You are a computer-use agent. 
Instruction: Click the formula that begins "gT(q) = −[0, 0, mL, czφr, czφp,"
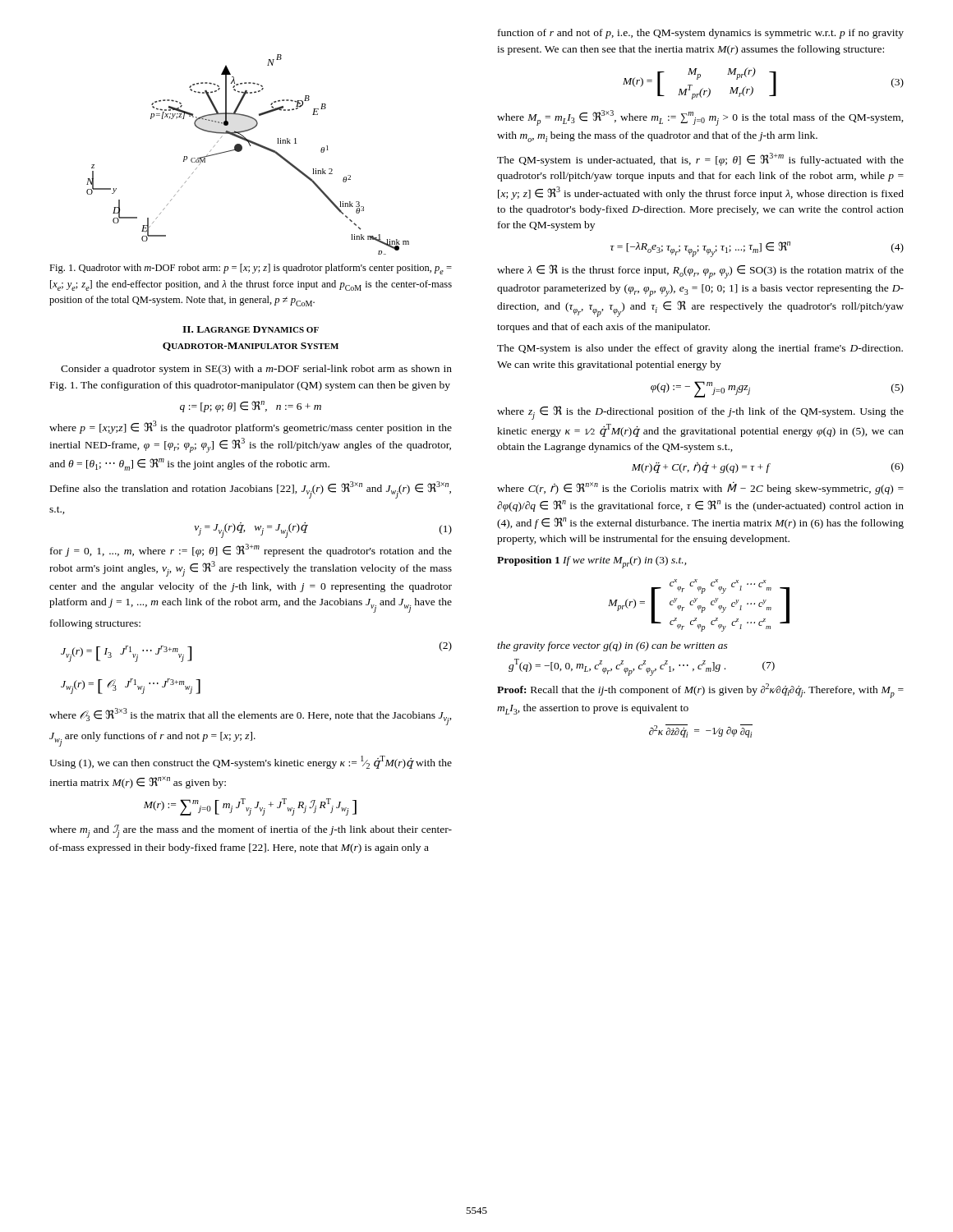pos(642,666)
